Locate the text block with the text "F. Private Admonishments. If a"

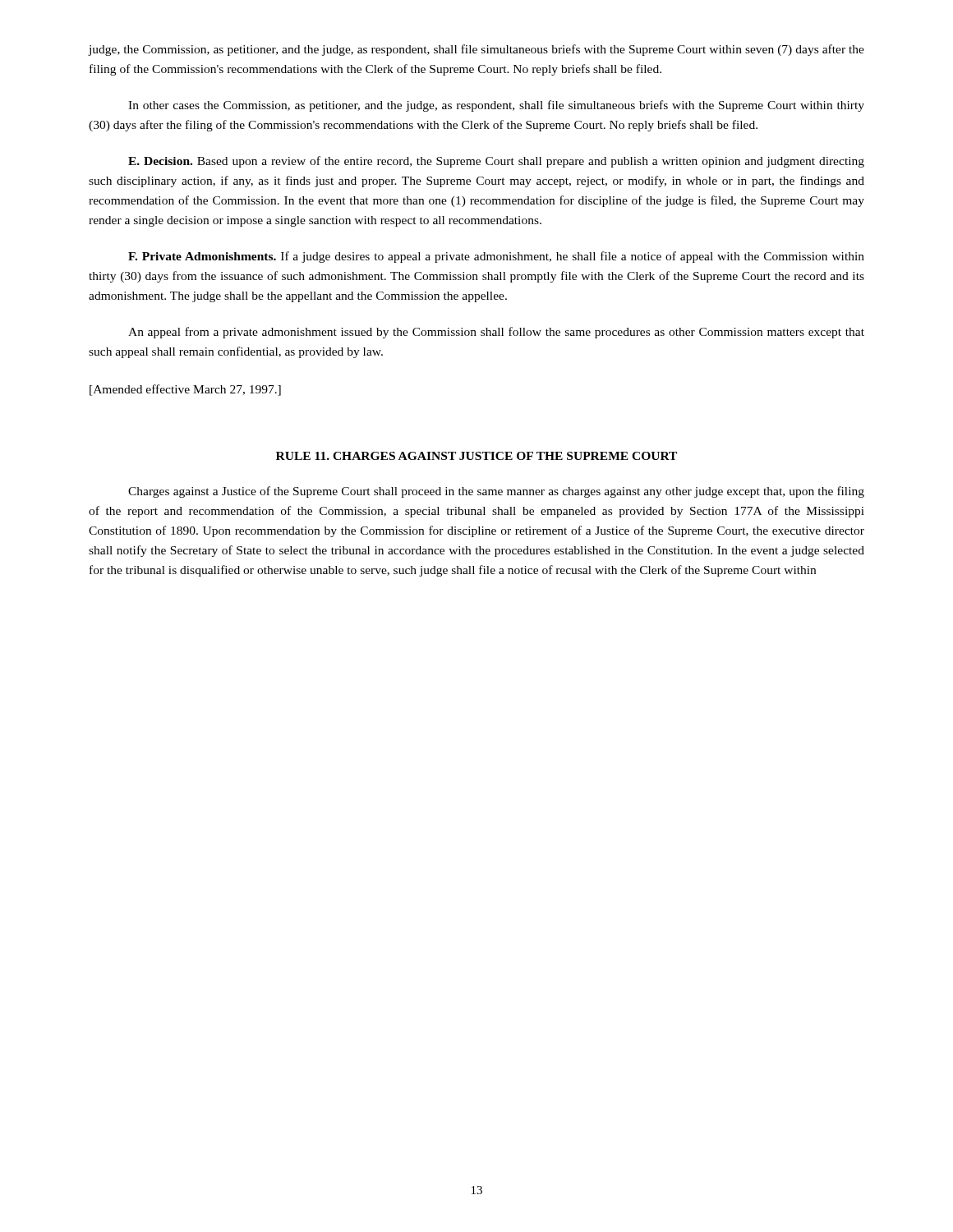click(476, 276)
